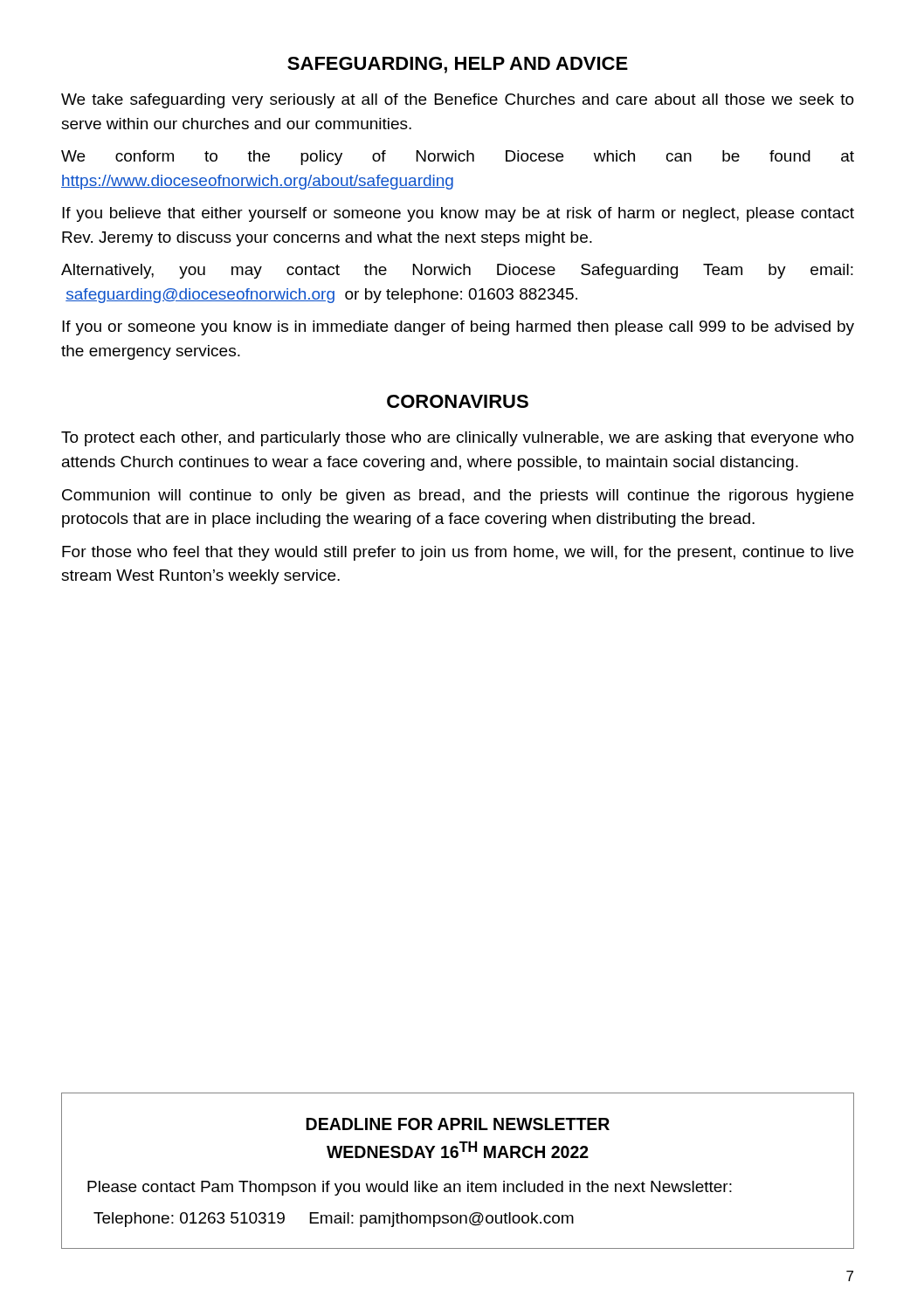Find the block on this page that starts "If you or someone you"
The height and width of the screenshot is (1310, 924).
(x=458, y=339)
